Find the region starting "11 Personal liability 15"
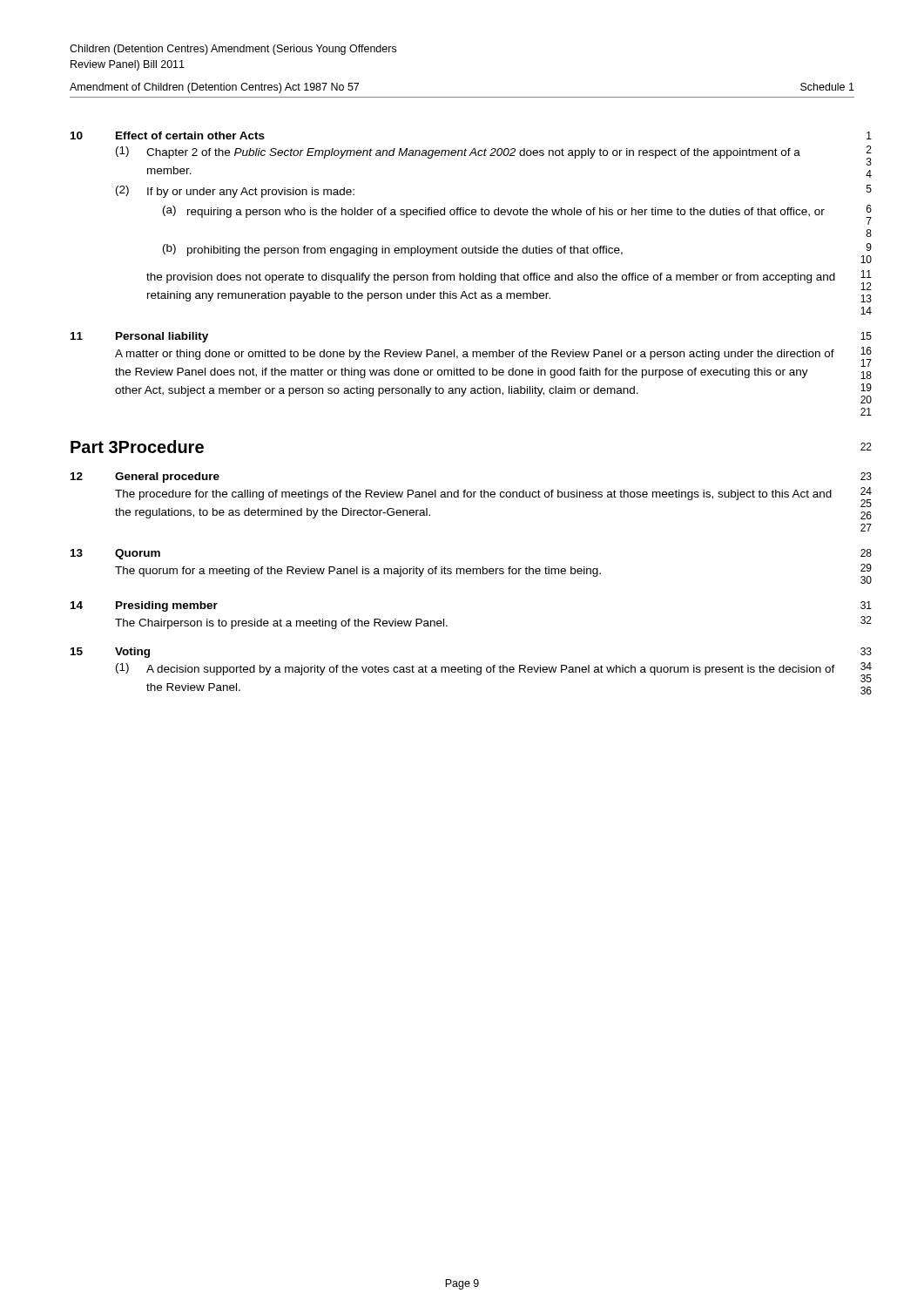The width and height of the screenshot is (924, 1307). [159, 337]
